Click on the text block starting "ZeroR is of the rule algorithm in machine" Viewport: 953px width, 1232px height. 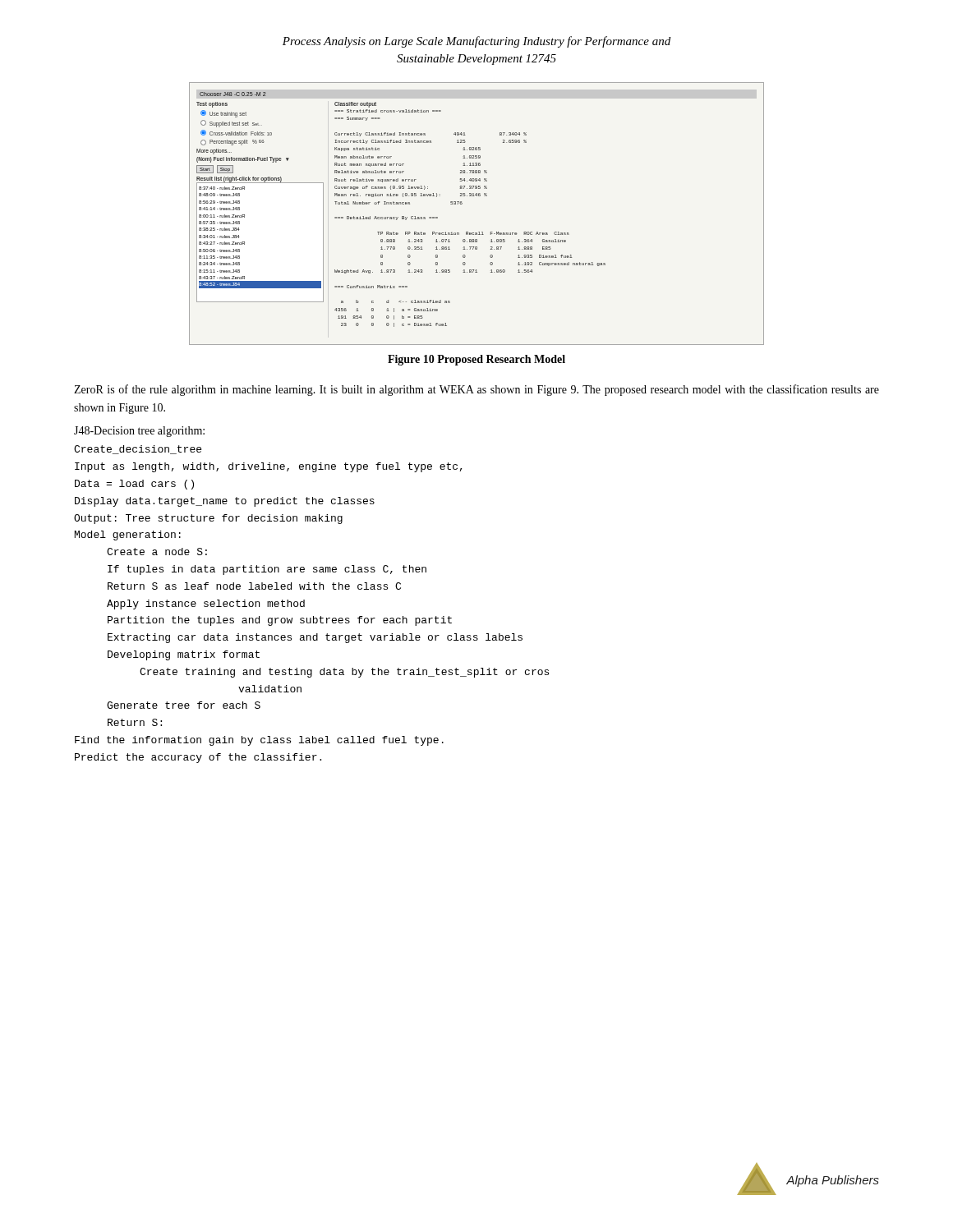(x=476, y=399)
